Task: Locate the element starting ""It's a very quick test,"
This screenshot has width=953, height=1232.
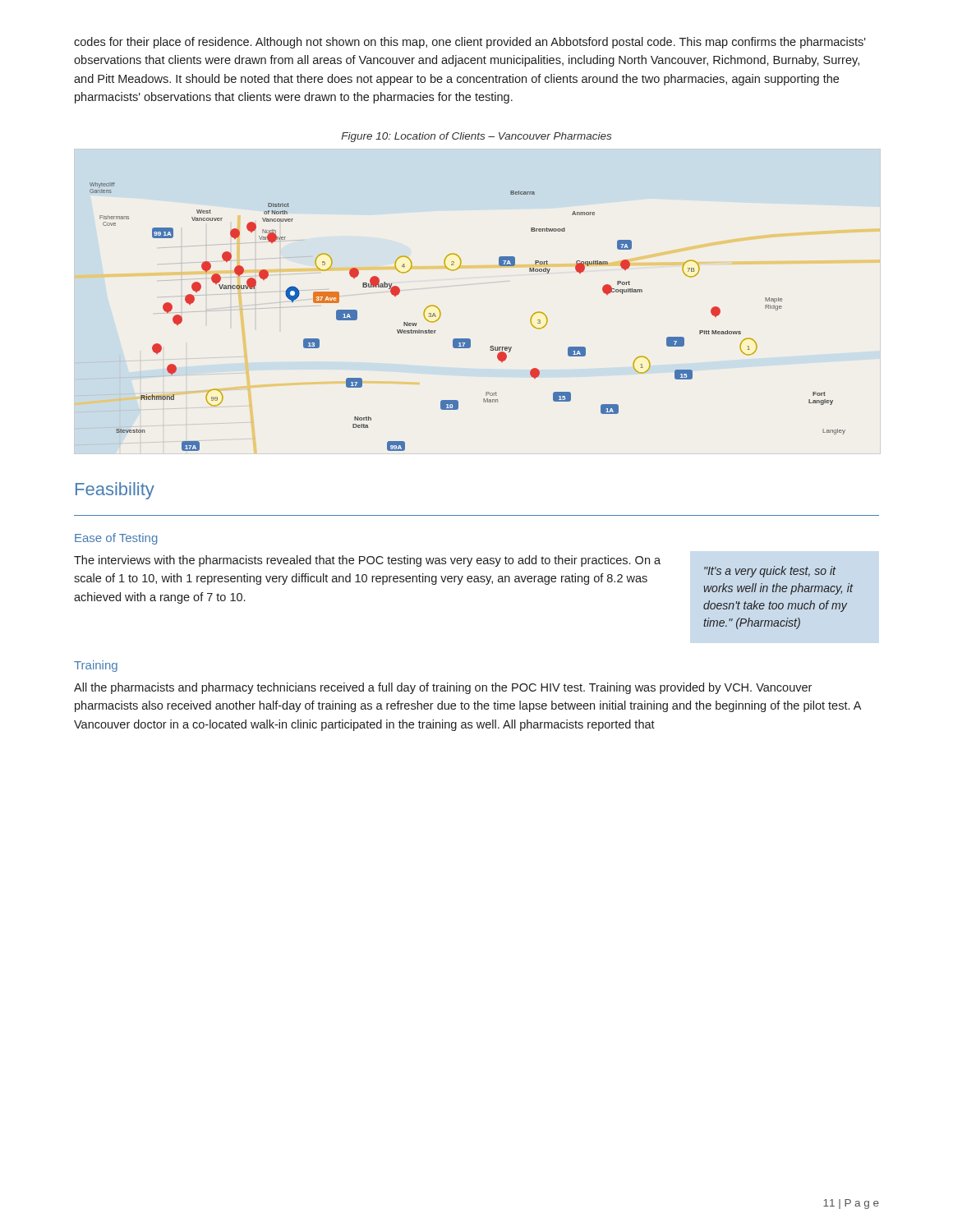Action: [778, 597]
